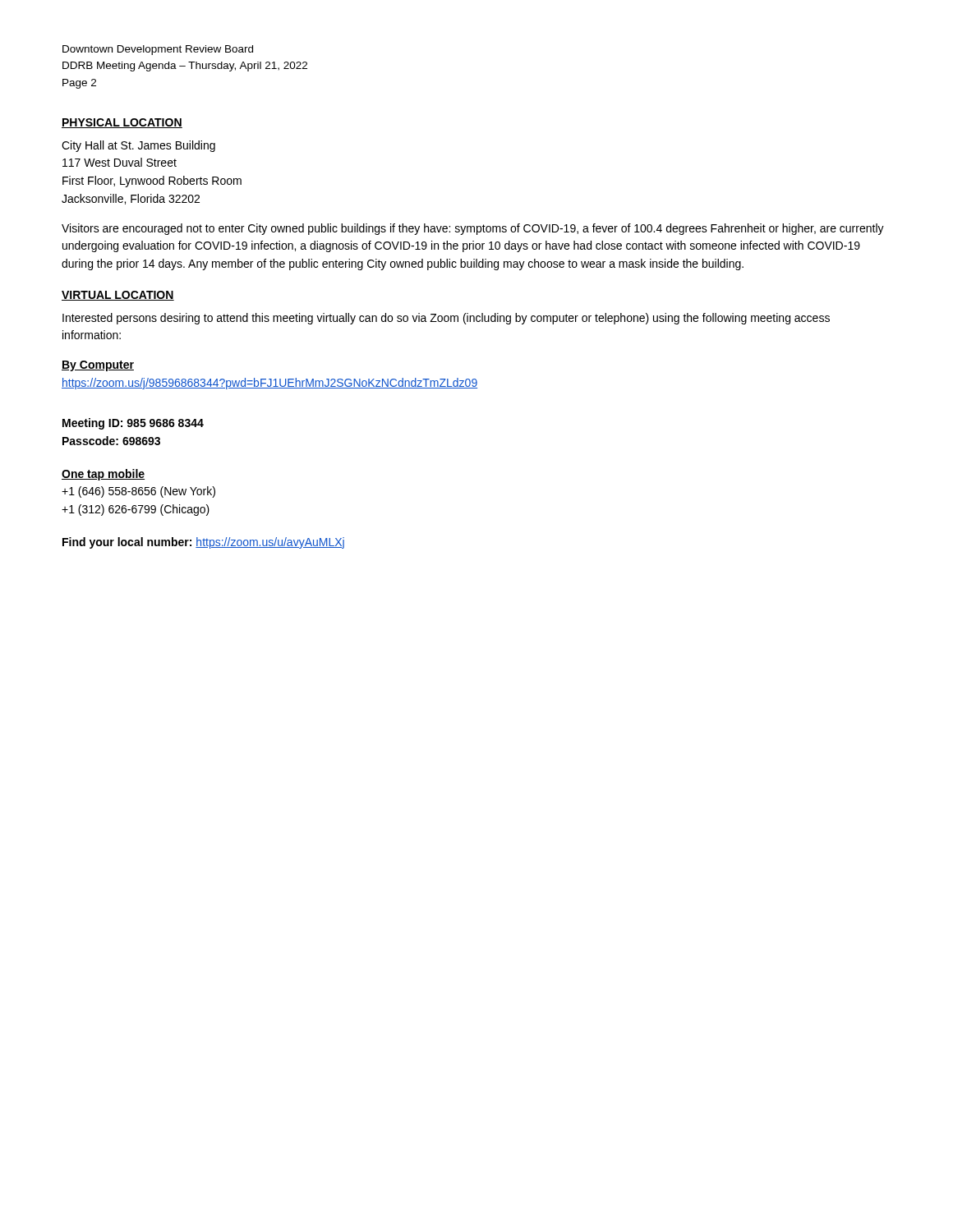
Task: Click where it says "Find your local number: https://zoom.us/u/avyAuMLXj"
Action: coord(203,542)
